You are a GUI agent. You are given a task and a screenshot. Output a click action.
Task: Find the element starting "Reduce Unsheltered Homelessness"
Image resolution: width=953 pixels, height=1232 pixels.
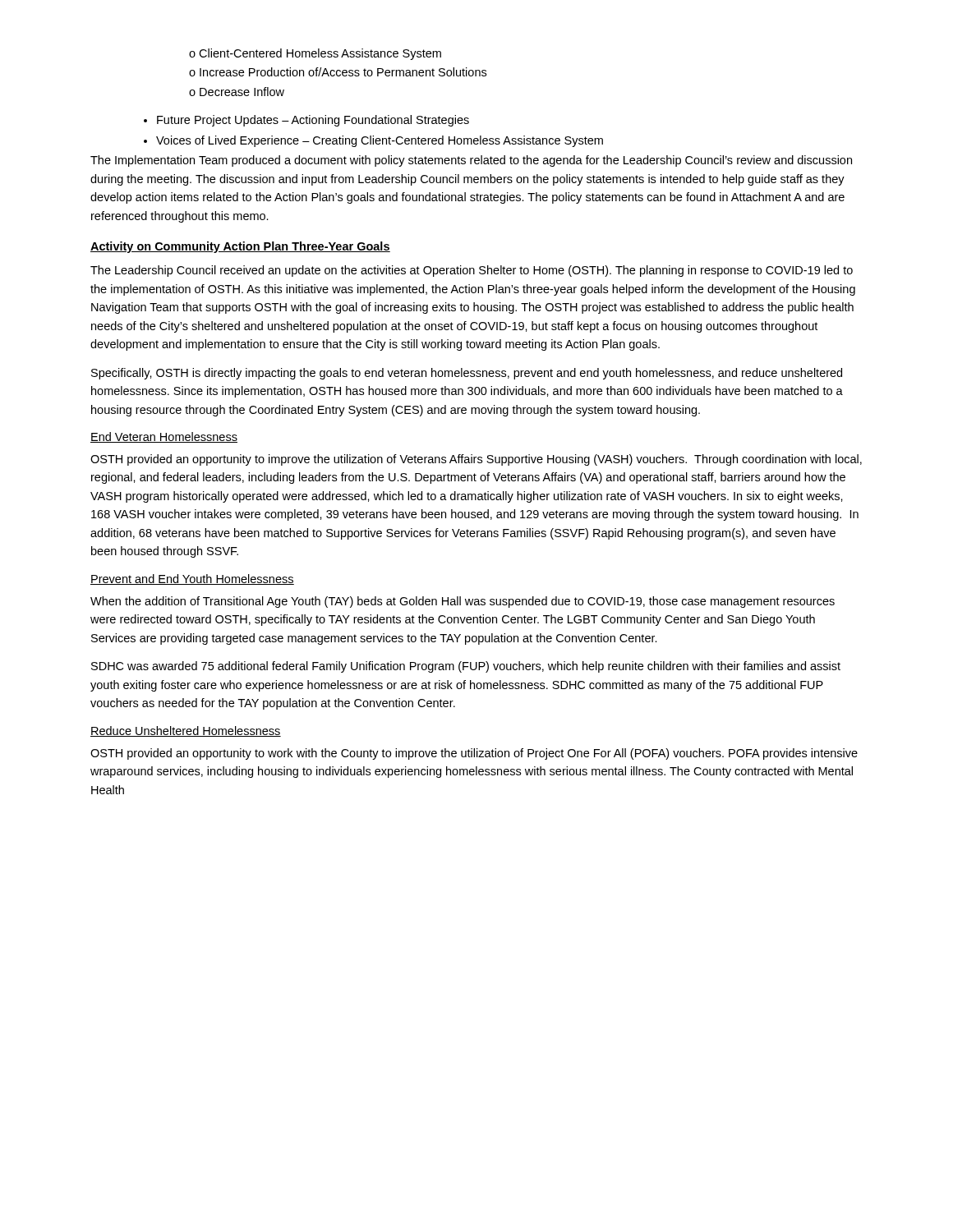click(186, 731)
